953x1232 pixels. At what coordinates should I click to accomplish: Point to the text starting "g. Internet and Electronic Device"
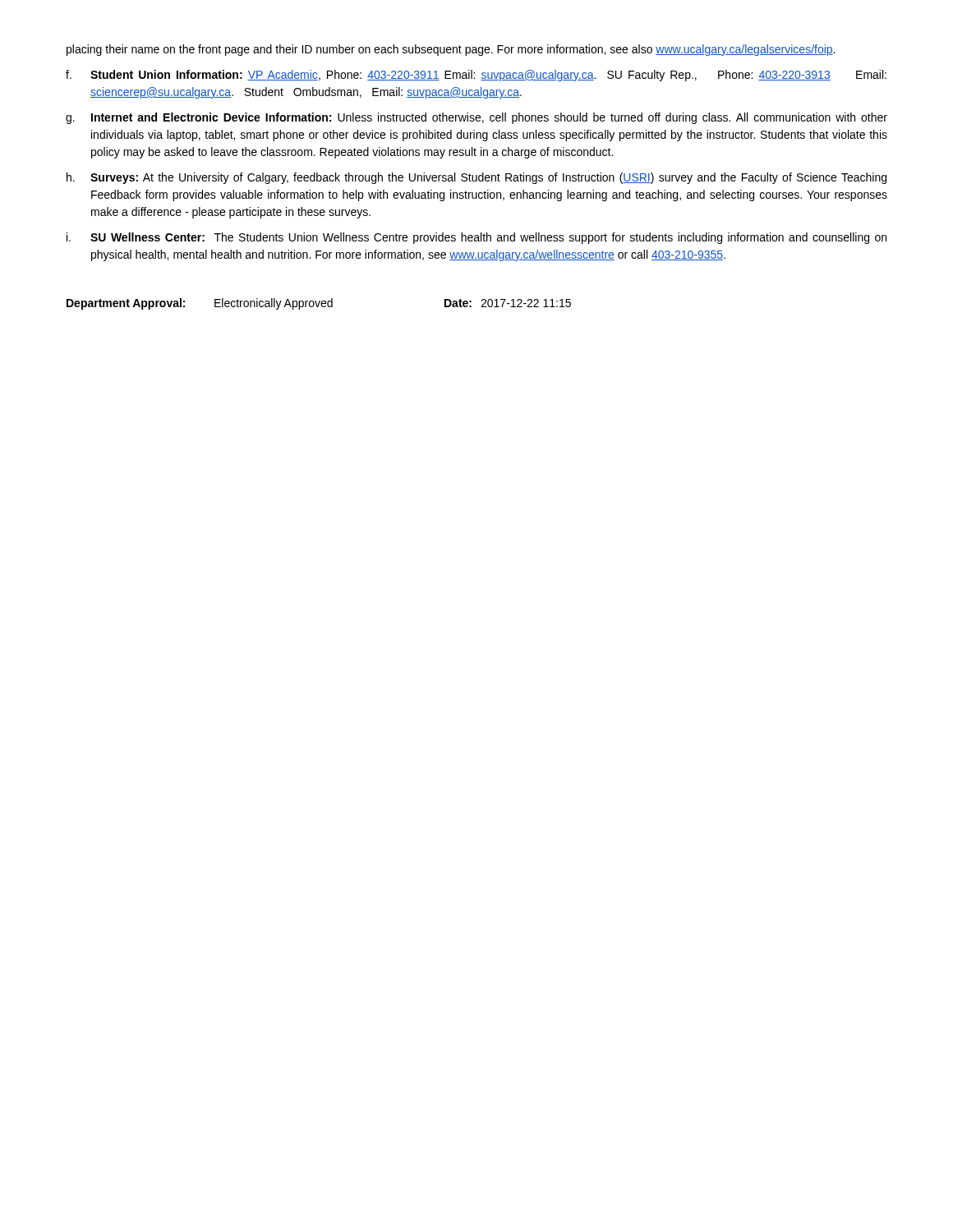pyautogui.click(x=476, y=135)
